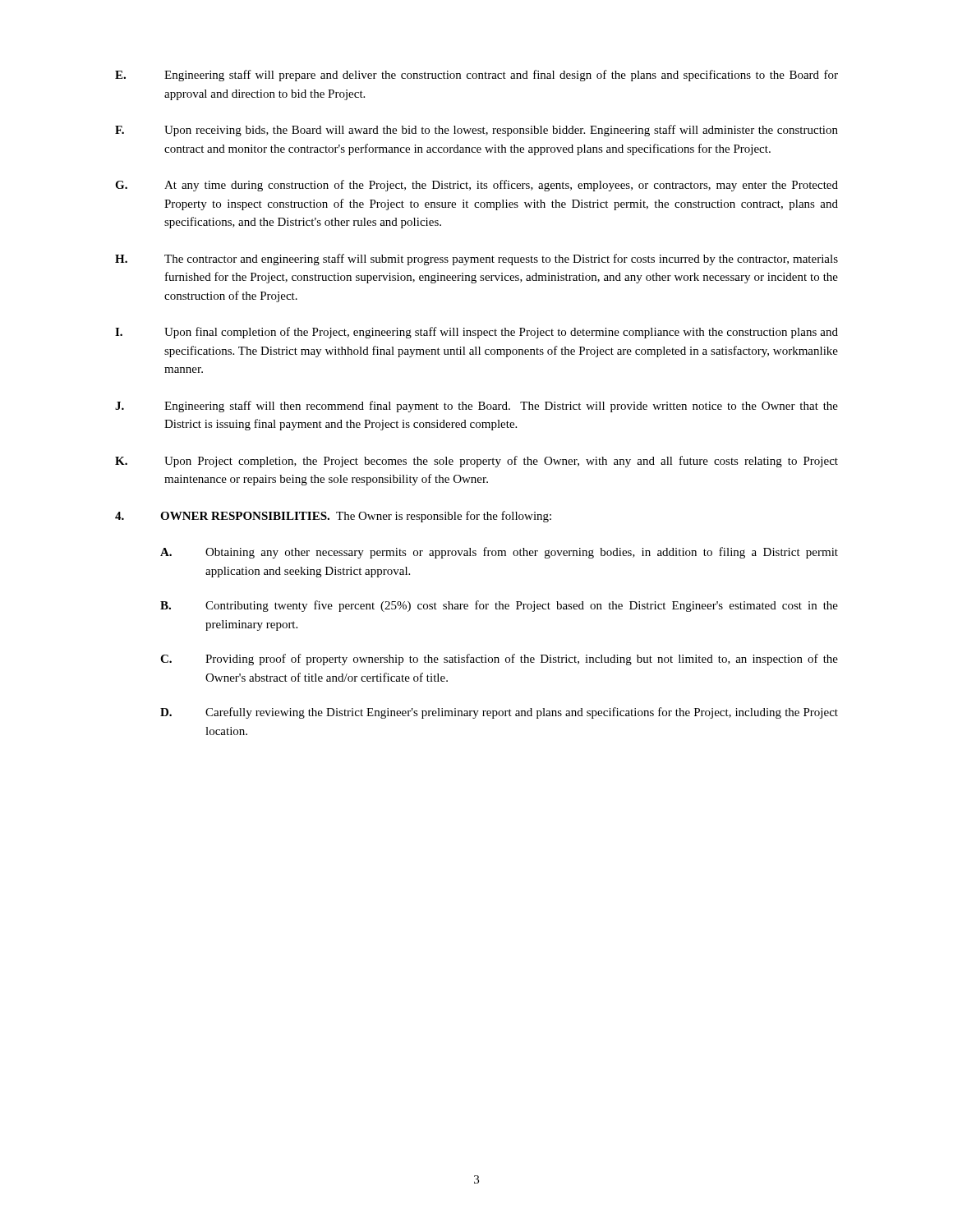Navigate to the element starting "F. Upon receiving bids, the Board will"
The image size is (953, 1232).
476,139
